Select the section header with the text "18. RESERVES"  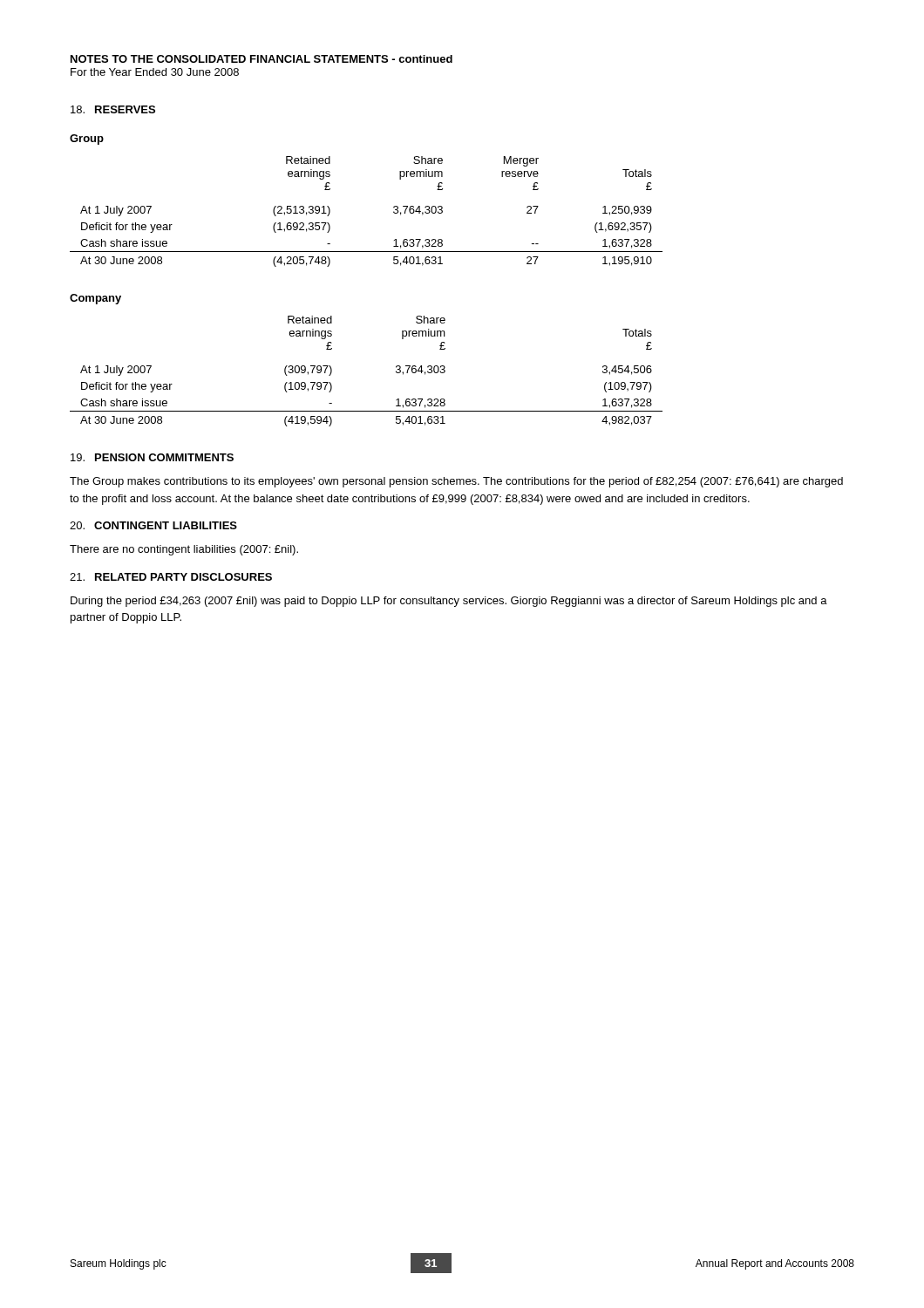[x=113, y=109]
